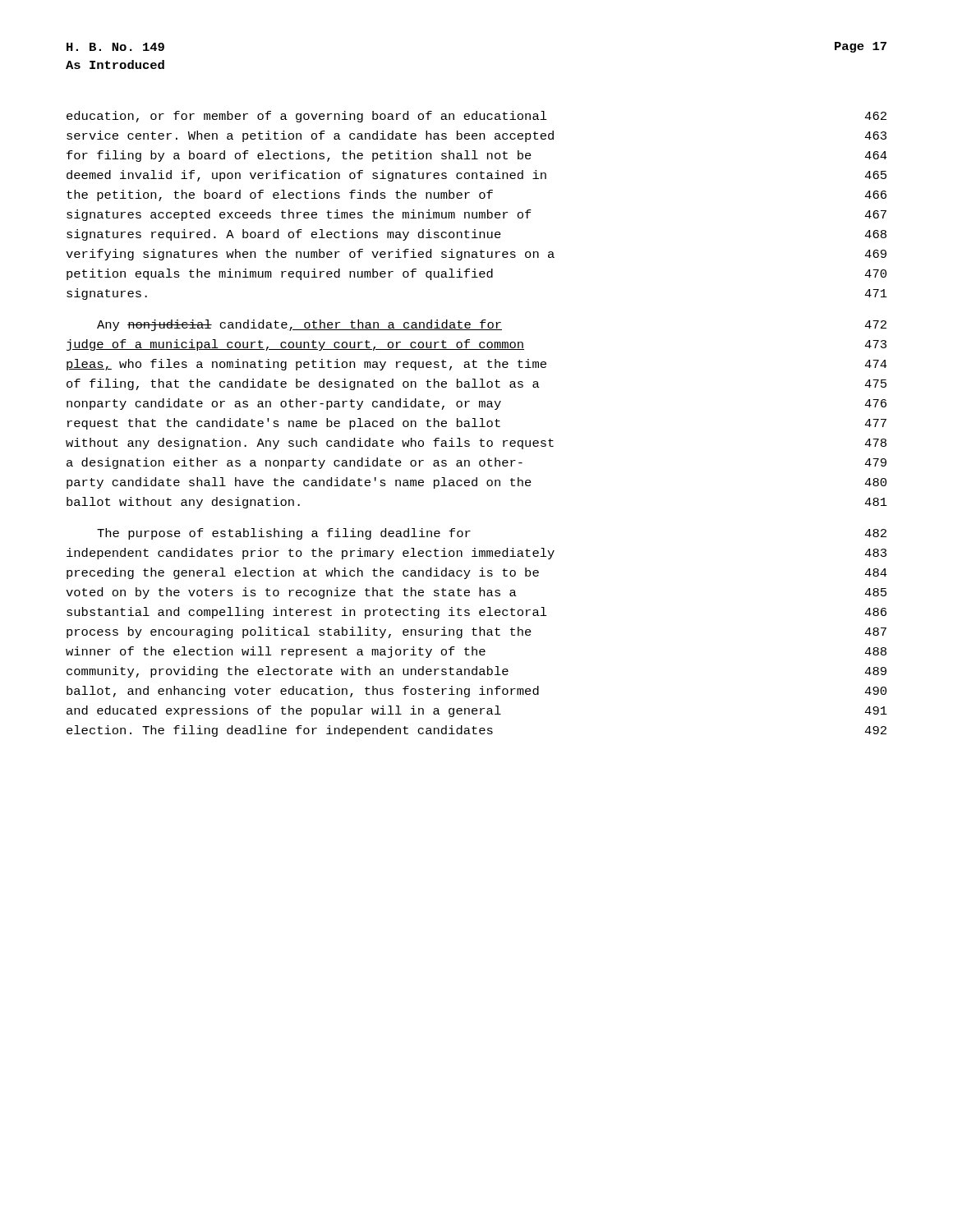Point to the text starting "education, or for member of a governing"
This screenshot has height=1232, width=953.
click(x=476, y=205)
